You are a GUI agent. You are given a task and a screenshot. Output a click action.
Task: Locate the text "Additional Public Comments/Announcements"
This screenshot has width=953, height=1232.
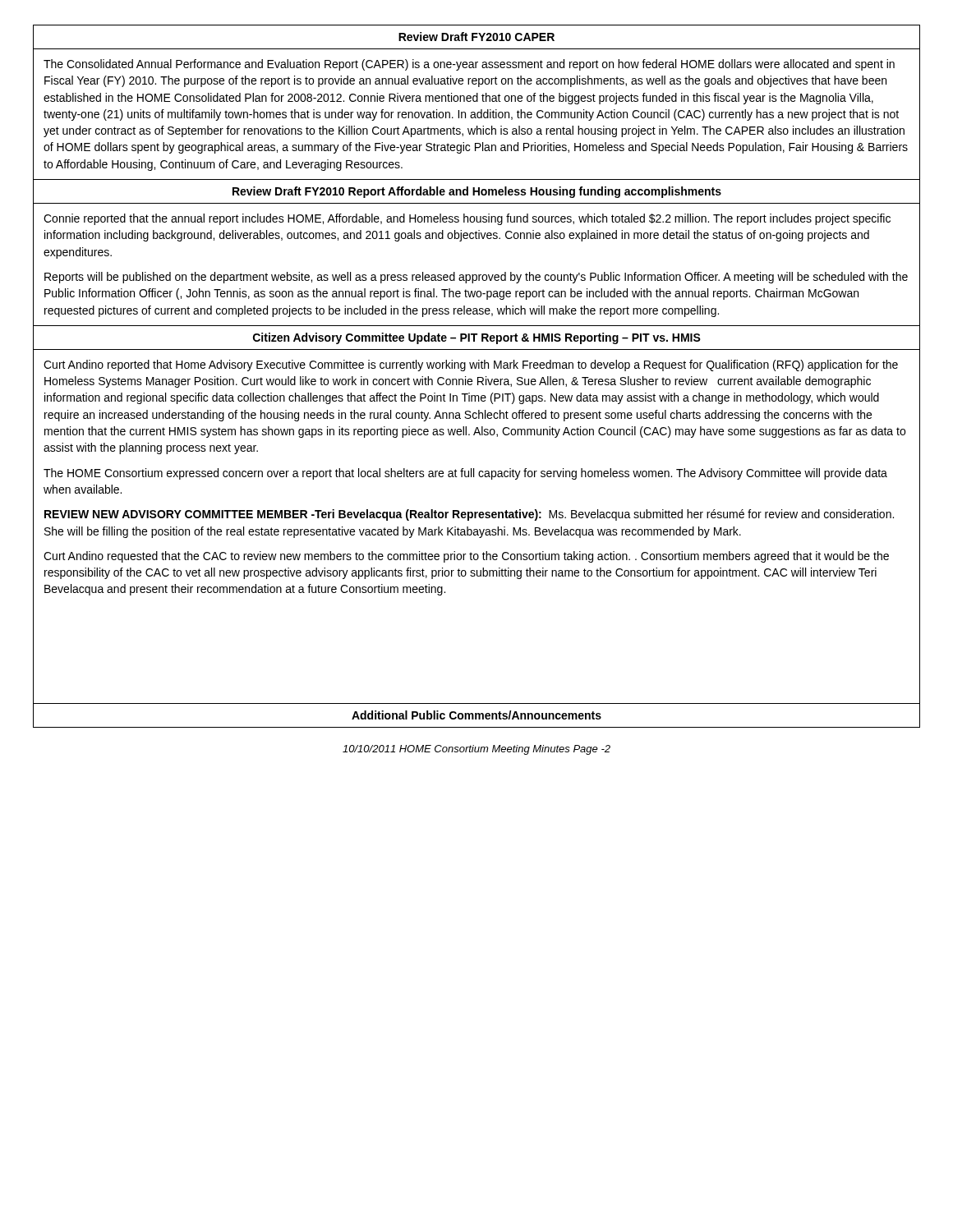[476, 715]
